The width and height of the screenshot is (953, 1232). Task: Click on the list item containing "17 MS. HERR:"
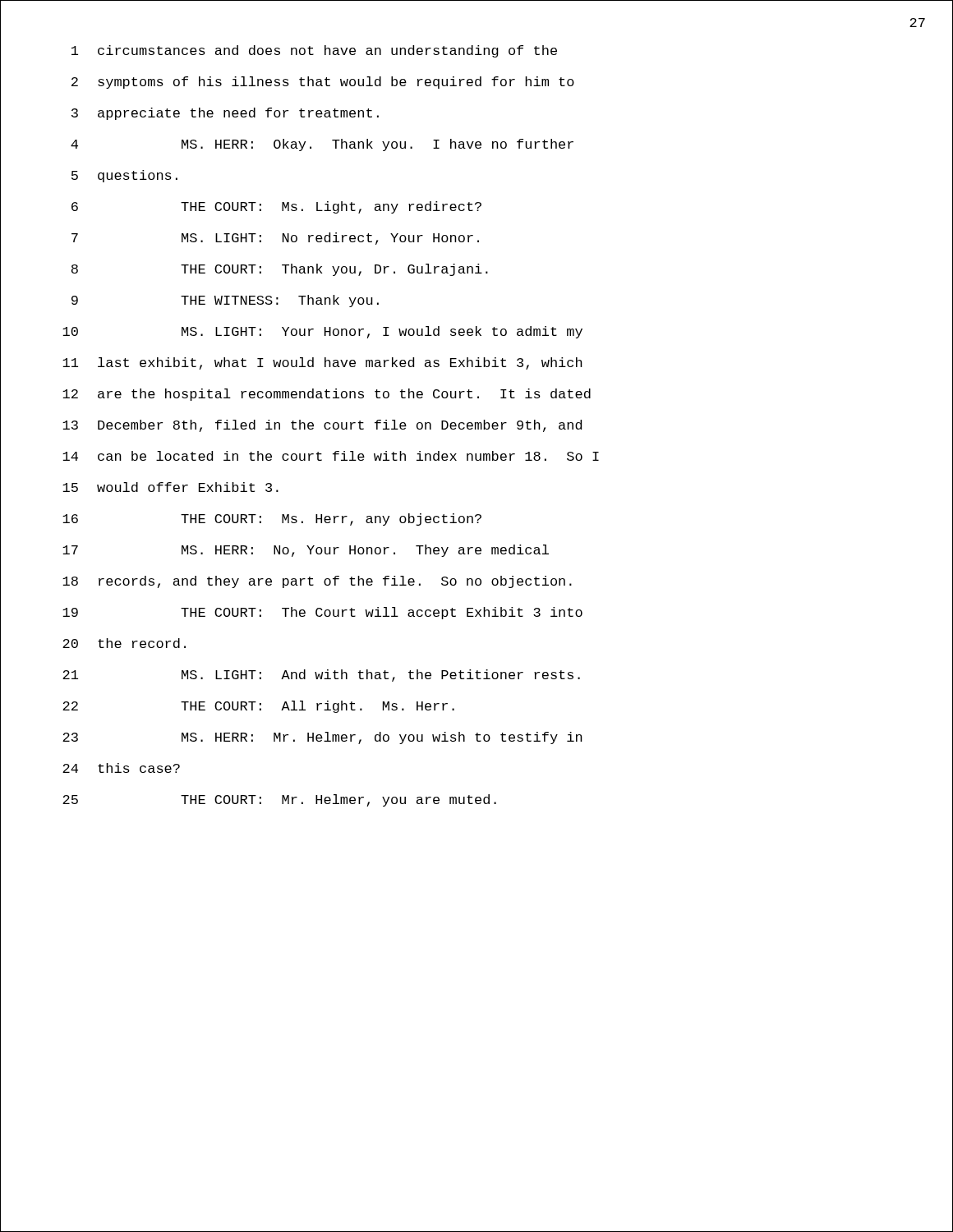(x=476, y=550)
